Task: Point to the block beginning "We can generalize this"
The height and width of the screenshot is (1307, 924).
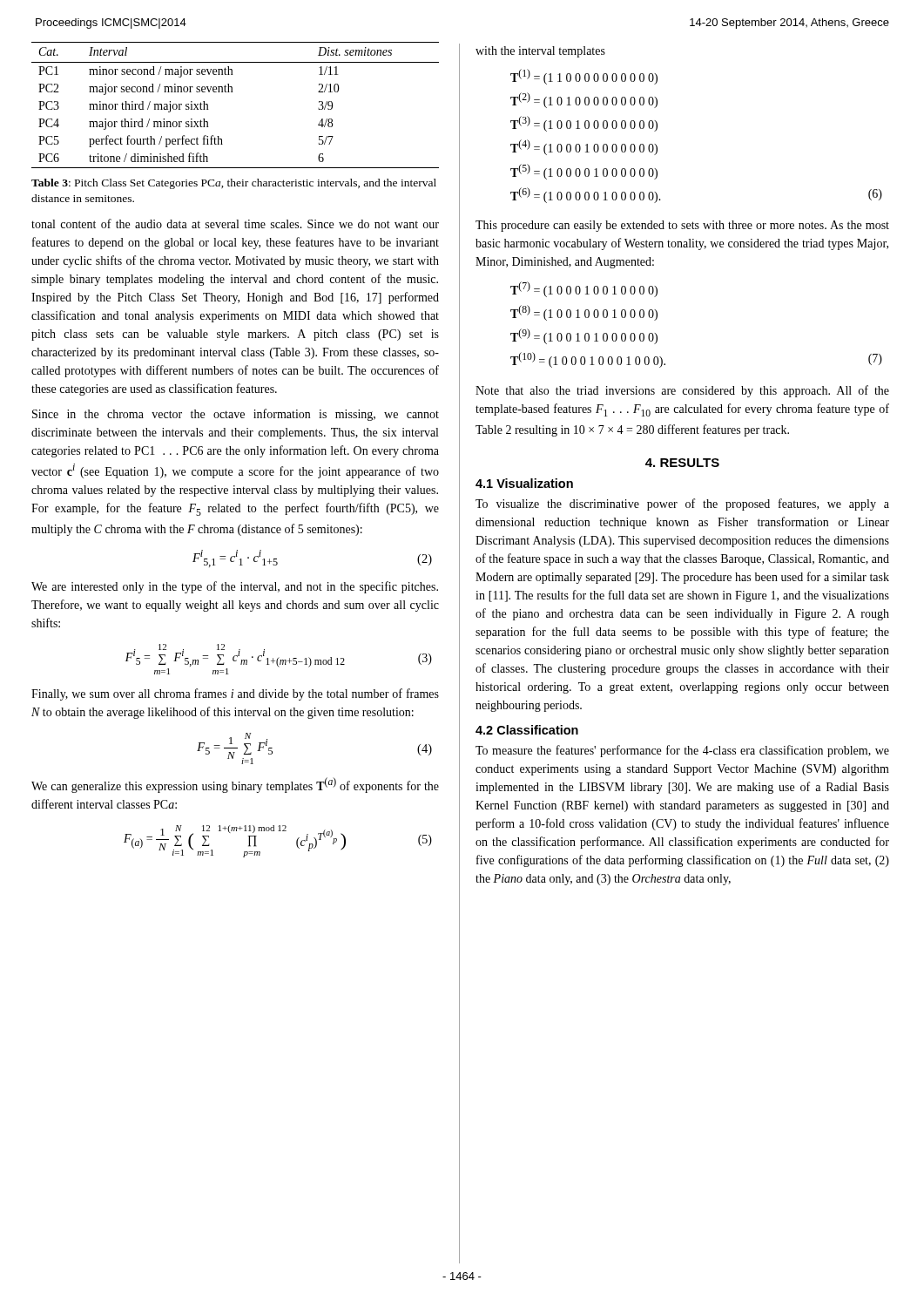Action: [235, 794]
